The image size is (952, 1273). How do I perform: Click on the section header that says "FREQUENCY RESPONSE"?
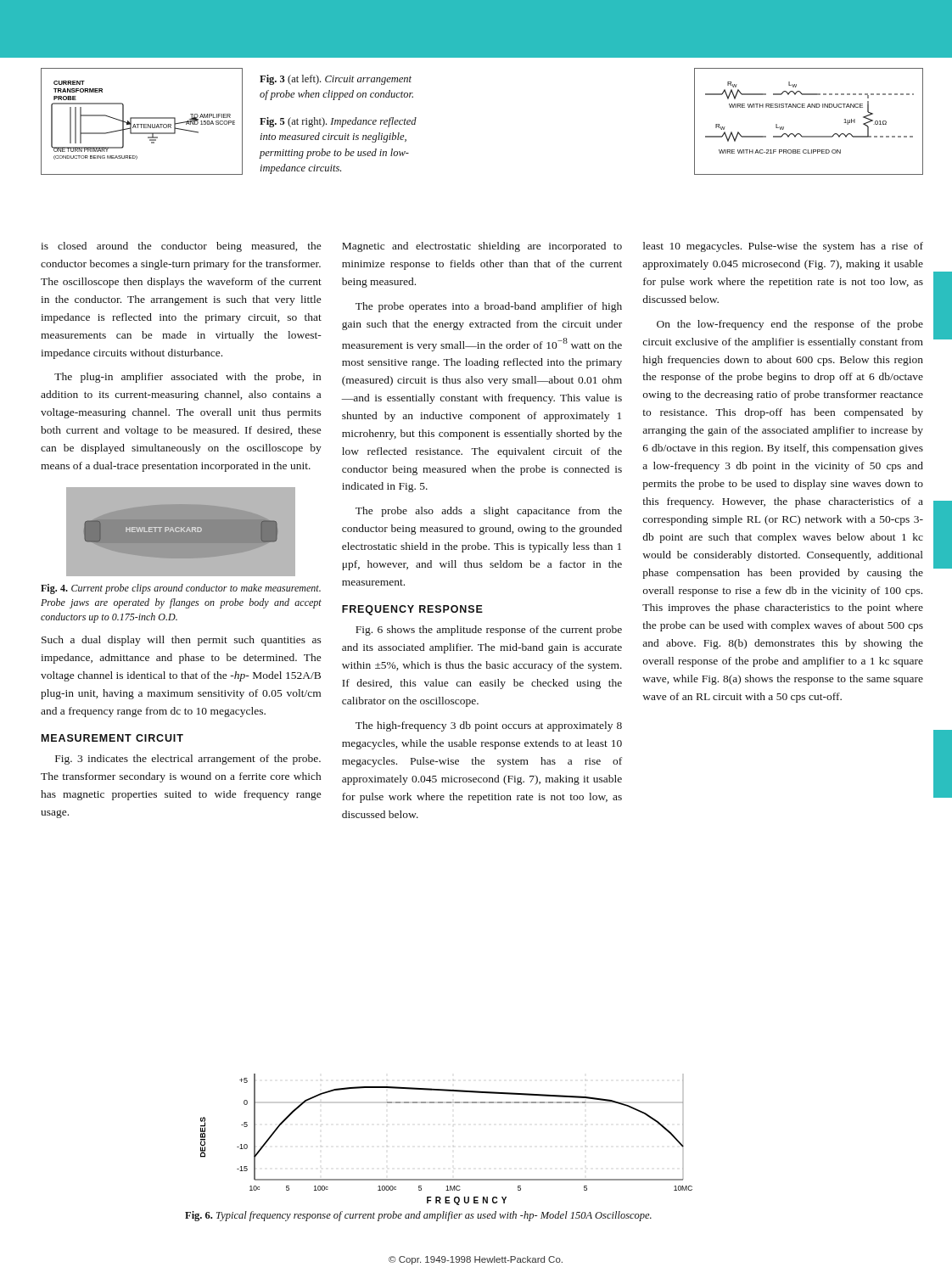click(x=413, y=609)
